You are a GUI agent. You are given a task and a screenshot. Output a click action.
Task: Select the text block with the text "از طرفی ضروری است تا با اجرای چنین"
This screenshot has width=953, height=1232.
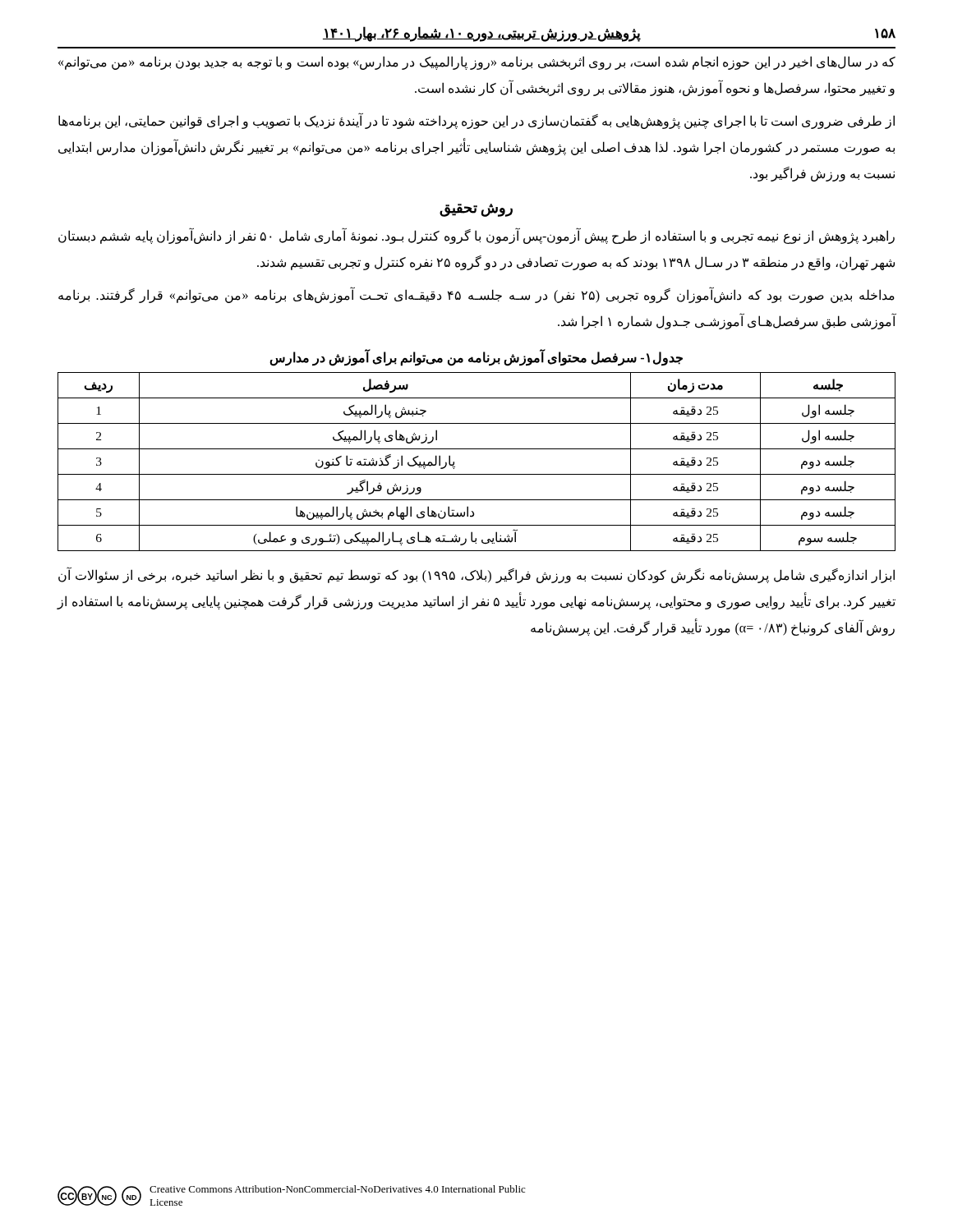(x=476, y=147)
